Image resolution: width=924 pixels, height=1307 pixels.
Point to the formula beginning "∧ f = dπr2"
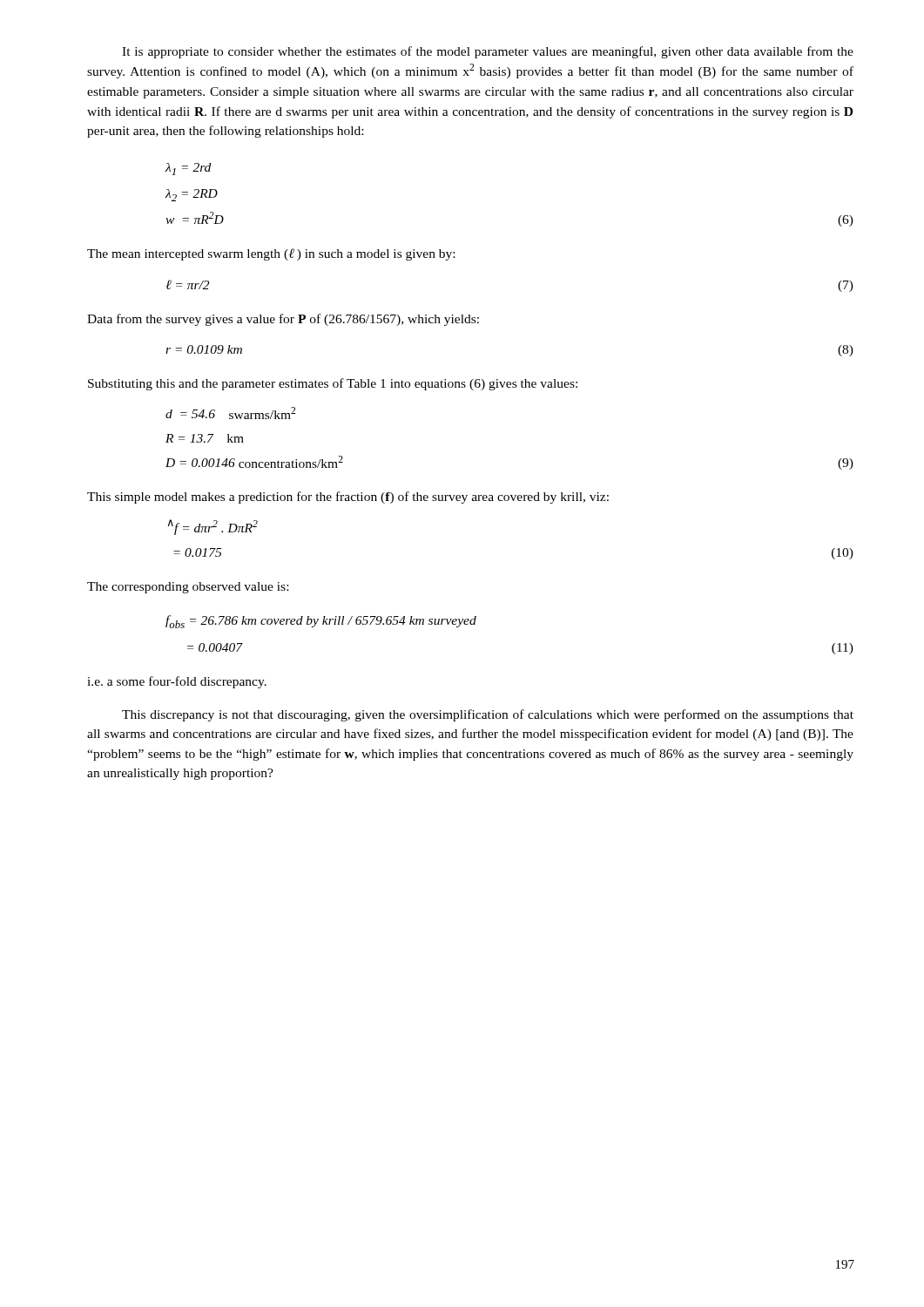pos(213,527)
